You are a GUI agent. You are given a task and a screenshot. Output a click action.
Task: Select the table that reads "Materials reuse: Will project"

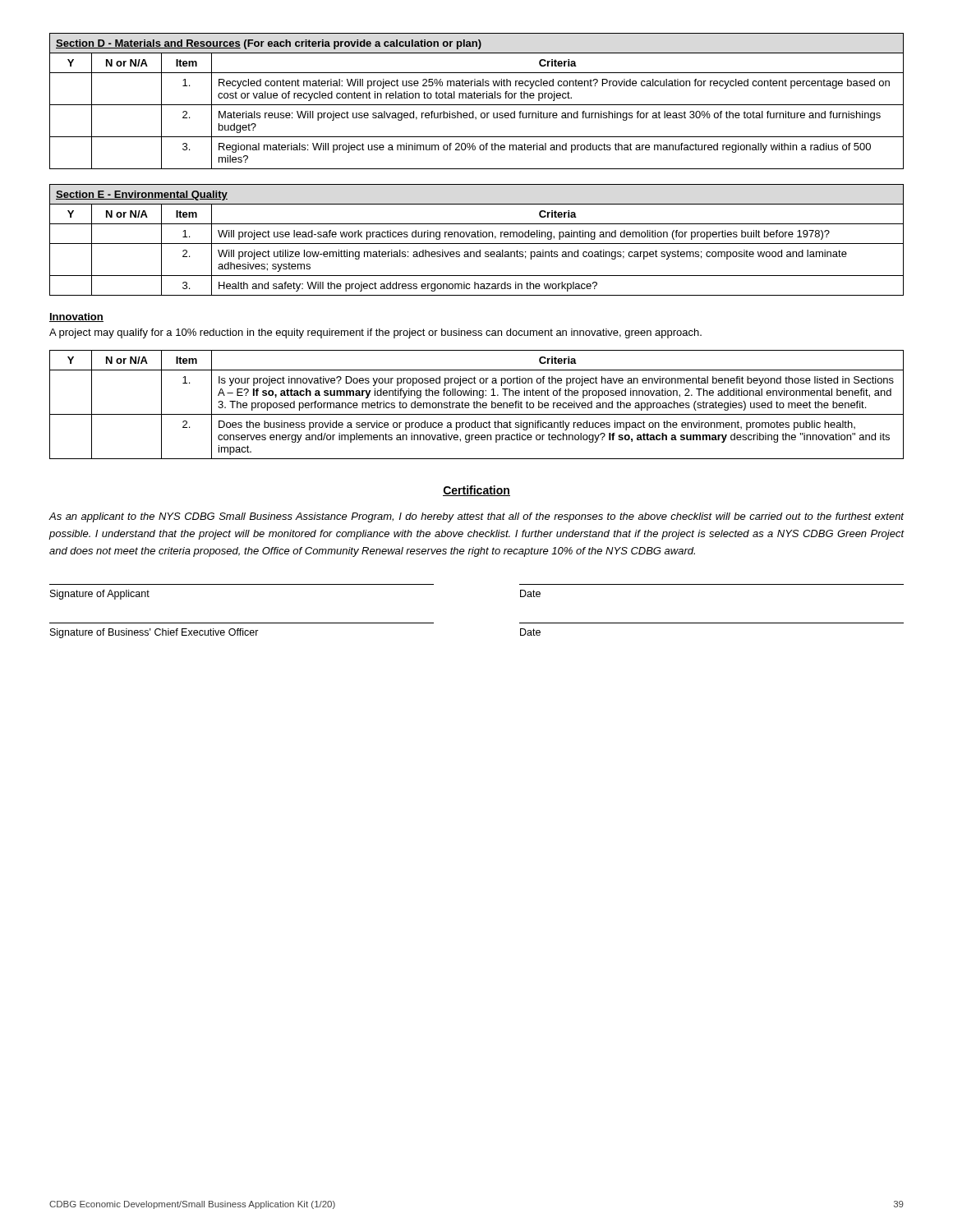476,101
